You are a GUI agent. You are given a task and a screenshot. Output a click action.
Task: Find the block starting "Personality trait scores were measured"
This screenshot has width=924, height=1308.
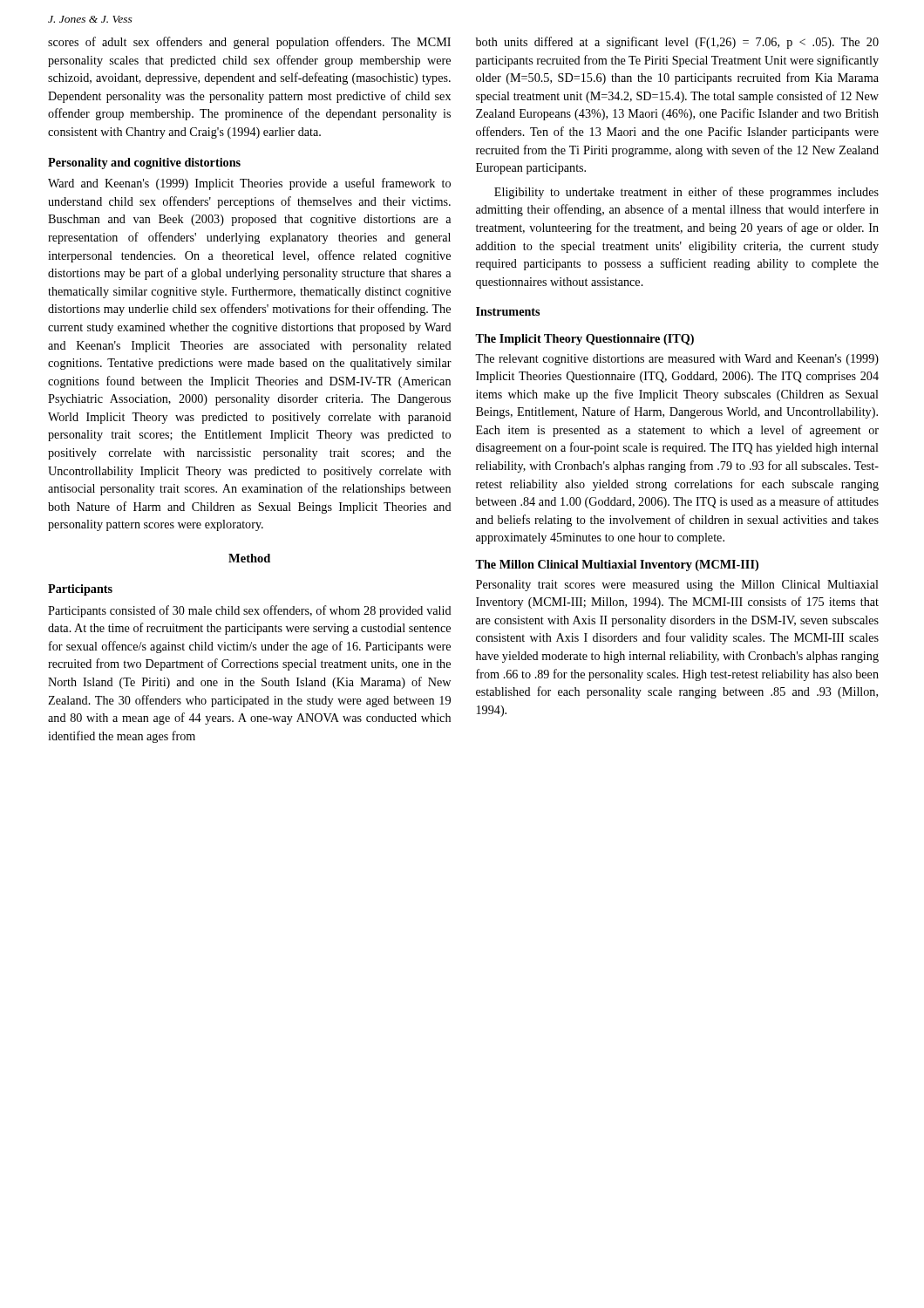point(677,647)
